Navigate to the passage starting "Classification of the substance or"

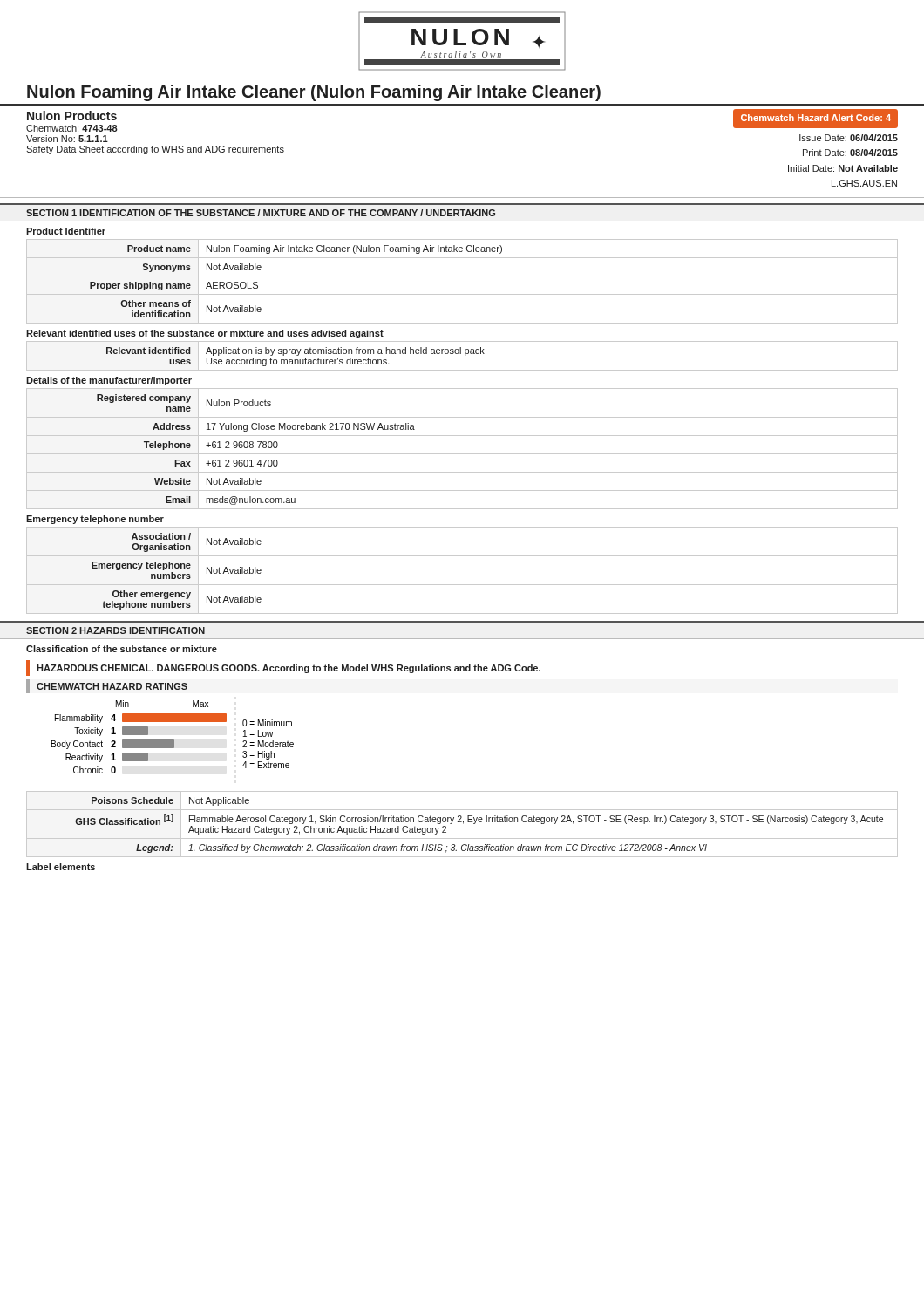coord(122,649)
